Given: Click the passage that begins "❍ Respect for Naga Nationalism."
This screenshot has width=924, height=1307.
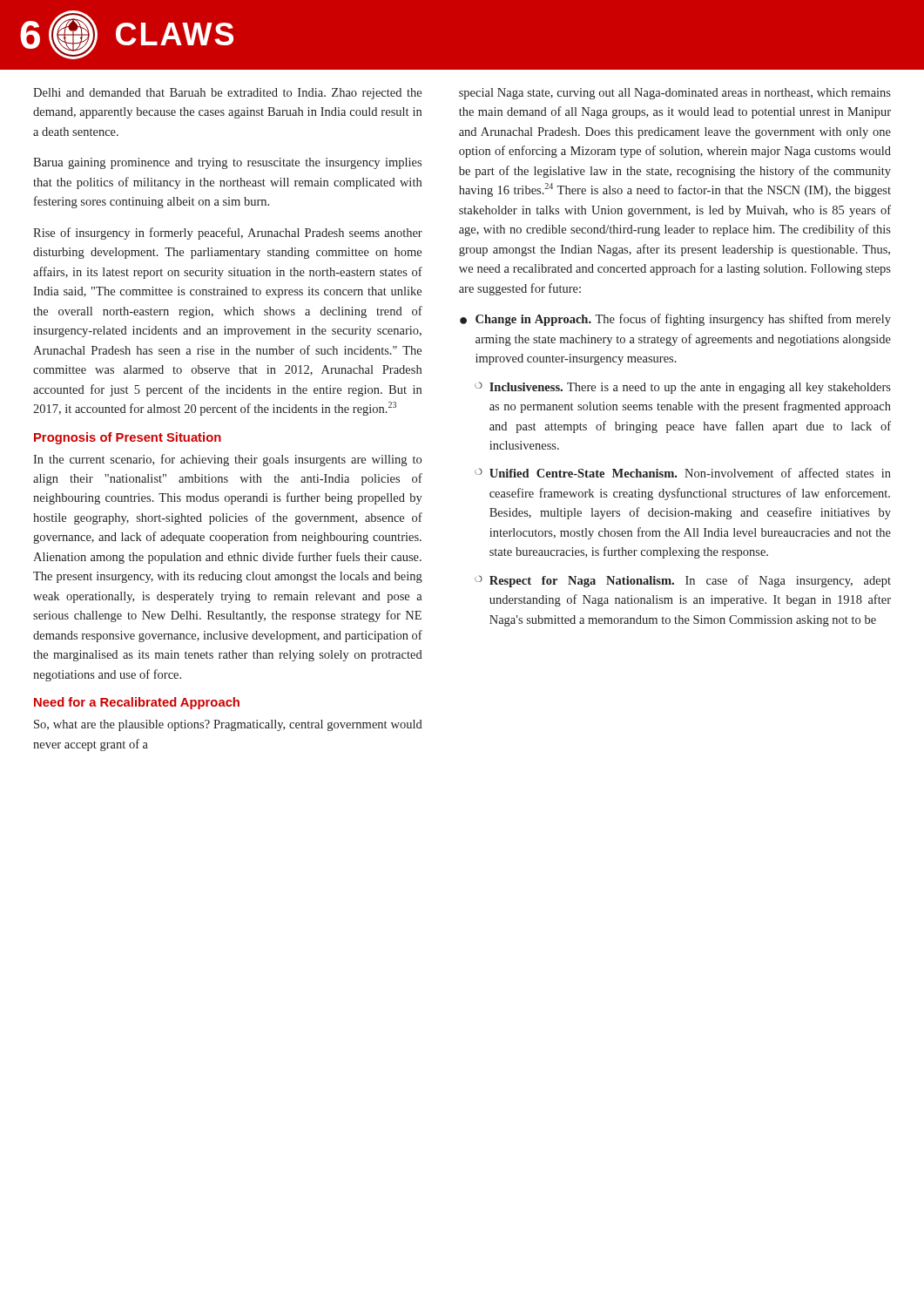Looking at the screenshot, I should point(683,600).
